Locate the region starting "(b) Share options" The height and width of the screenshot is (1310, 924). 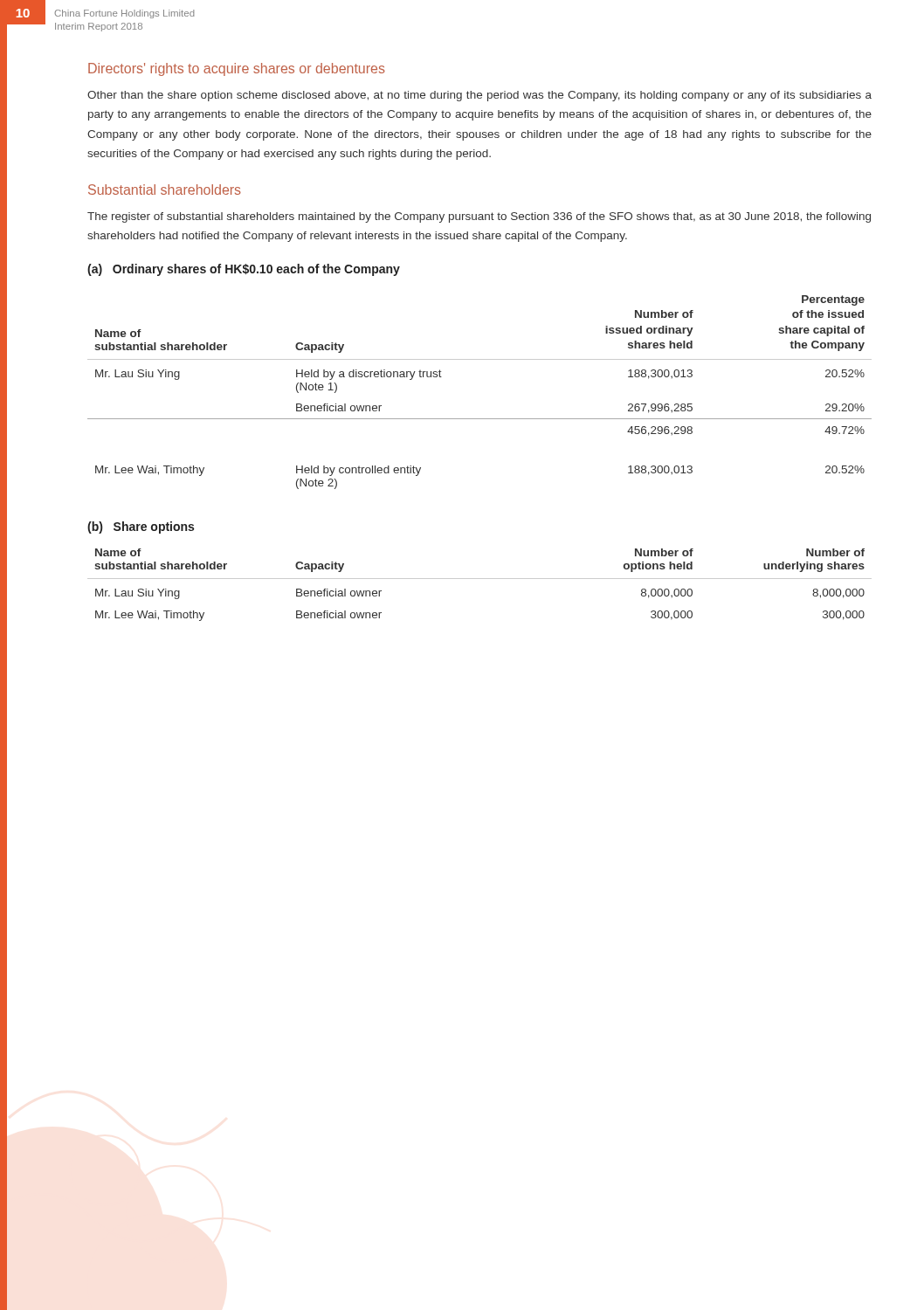click(x=141, y=526)
